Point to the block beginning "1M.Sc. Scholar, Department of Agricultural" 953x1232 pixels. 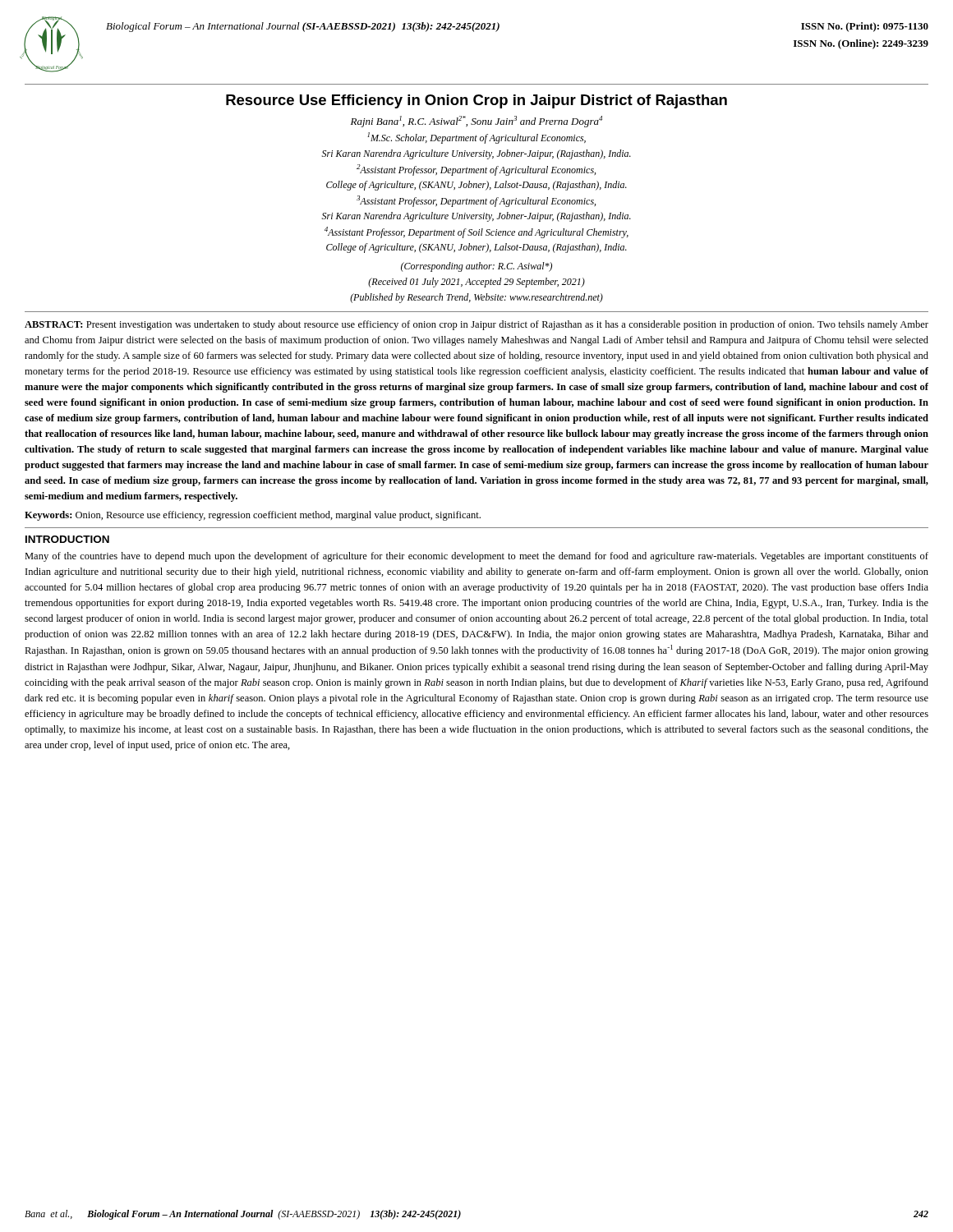[x=476, y=192]
